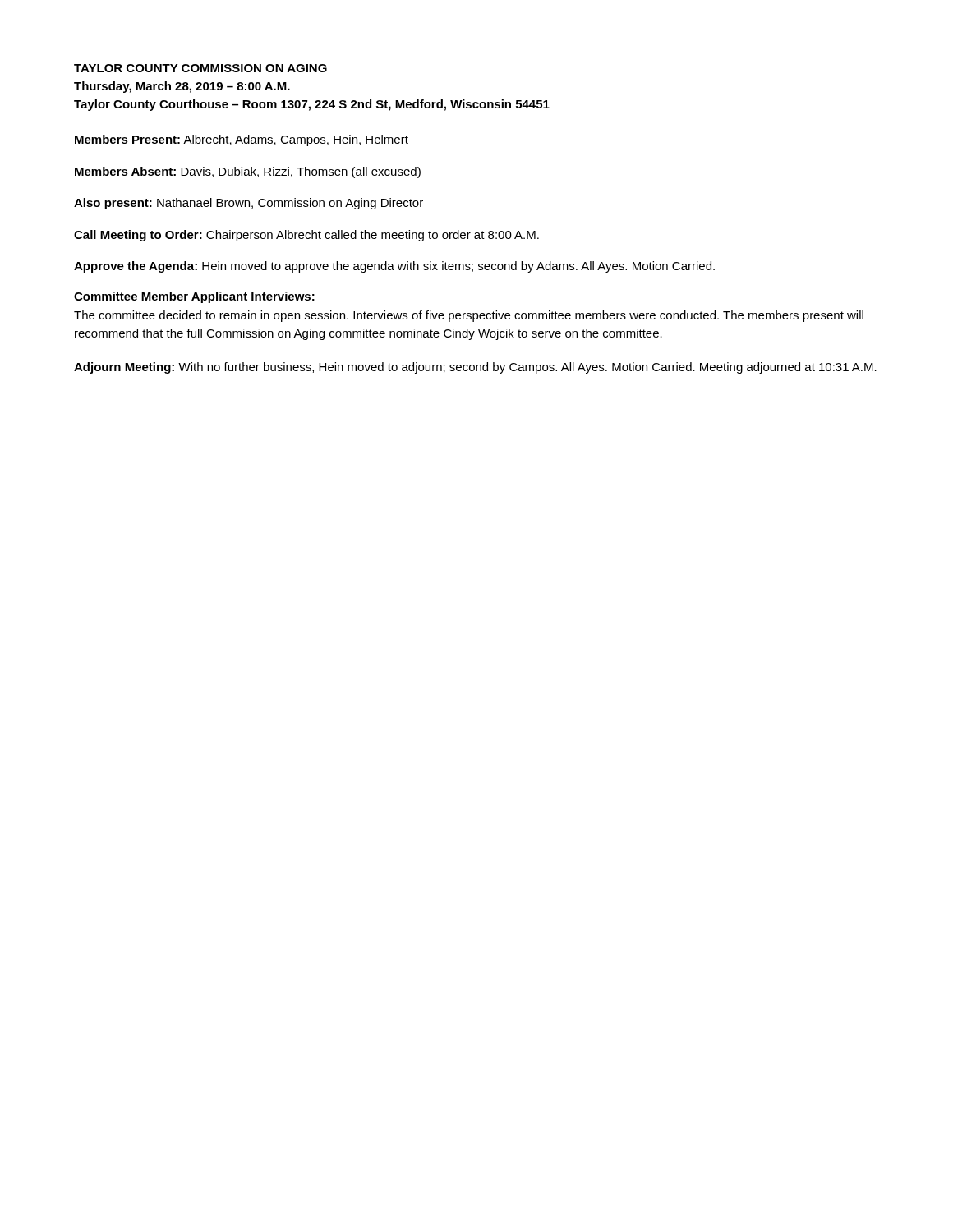Locate the text starting "The committee decided to remain in"
This screenshot has width=953, height=1232.
point(469,324)
